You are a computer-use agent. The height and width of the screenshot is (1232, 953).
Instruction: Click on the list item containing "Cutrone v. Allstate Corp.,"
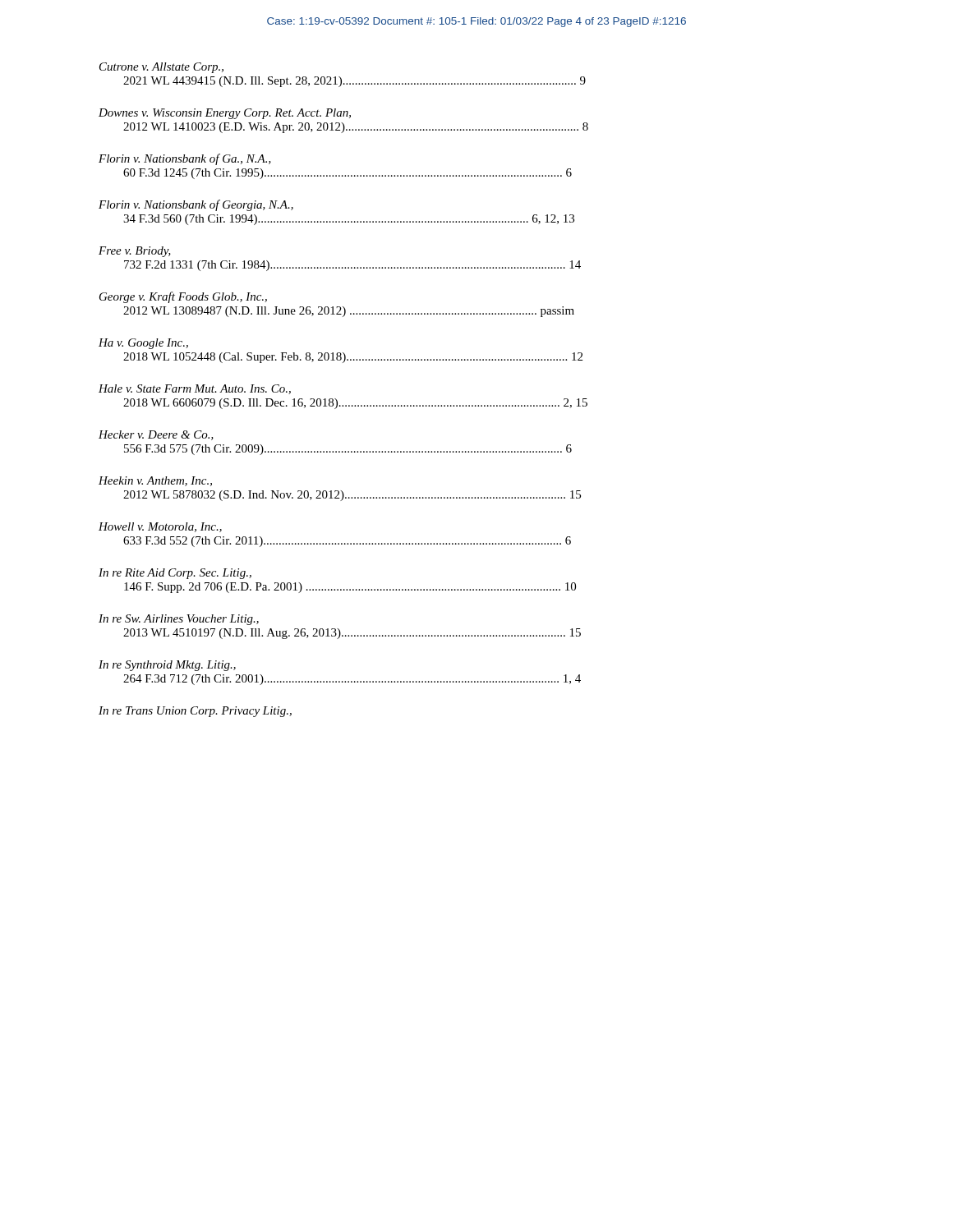476,74
